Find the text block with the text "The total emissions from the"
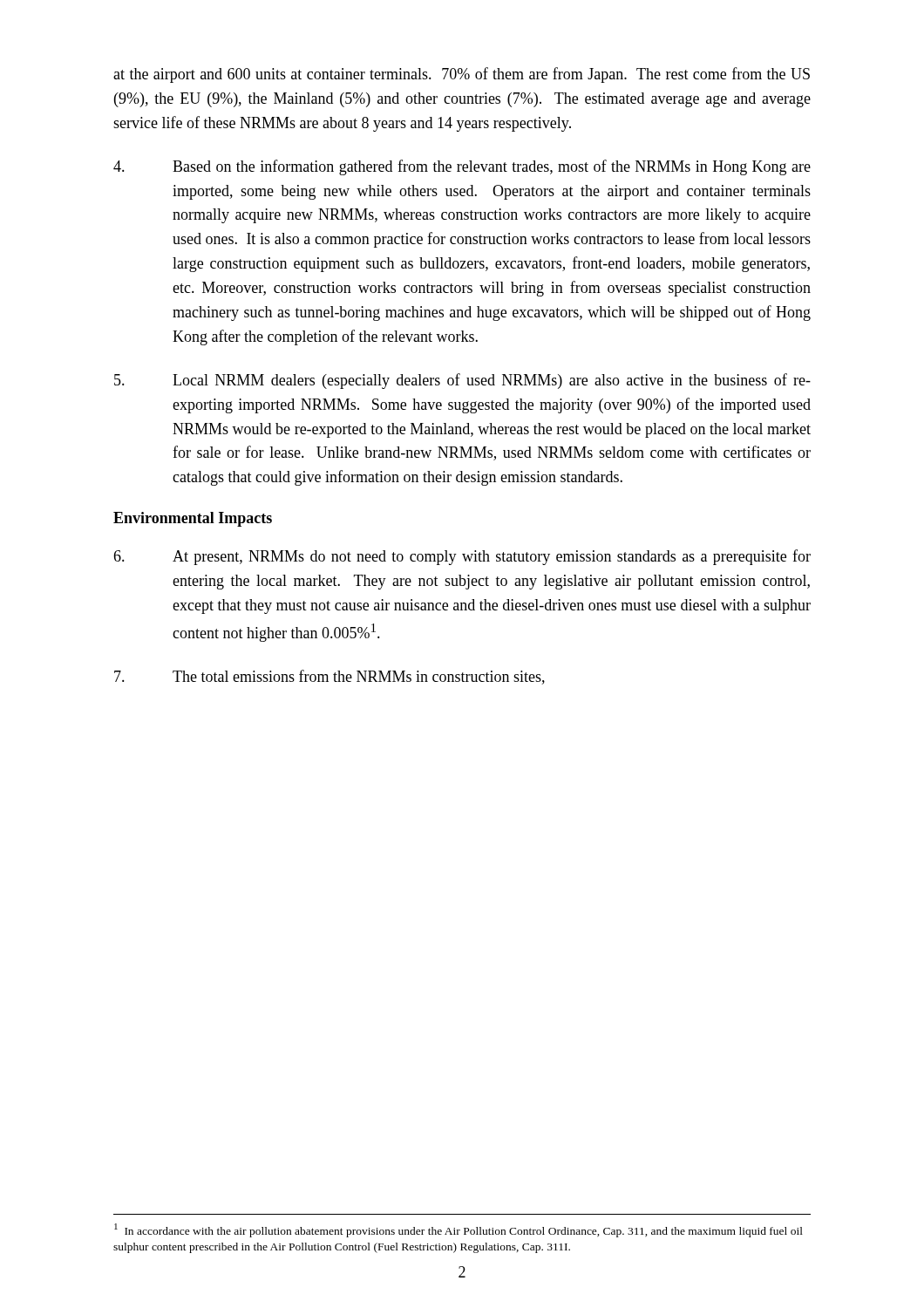This screenshot has height=1308, width=924. pyautogui.click(x=462, y=677)
